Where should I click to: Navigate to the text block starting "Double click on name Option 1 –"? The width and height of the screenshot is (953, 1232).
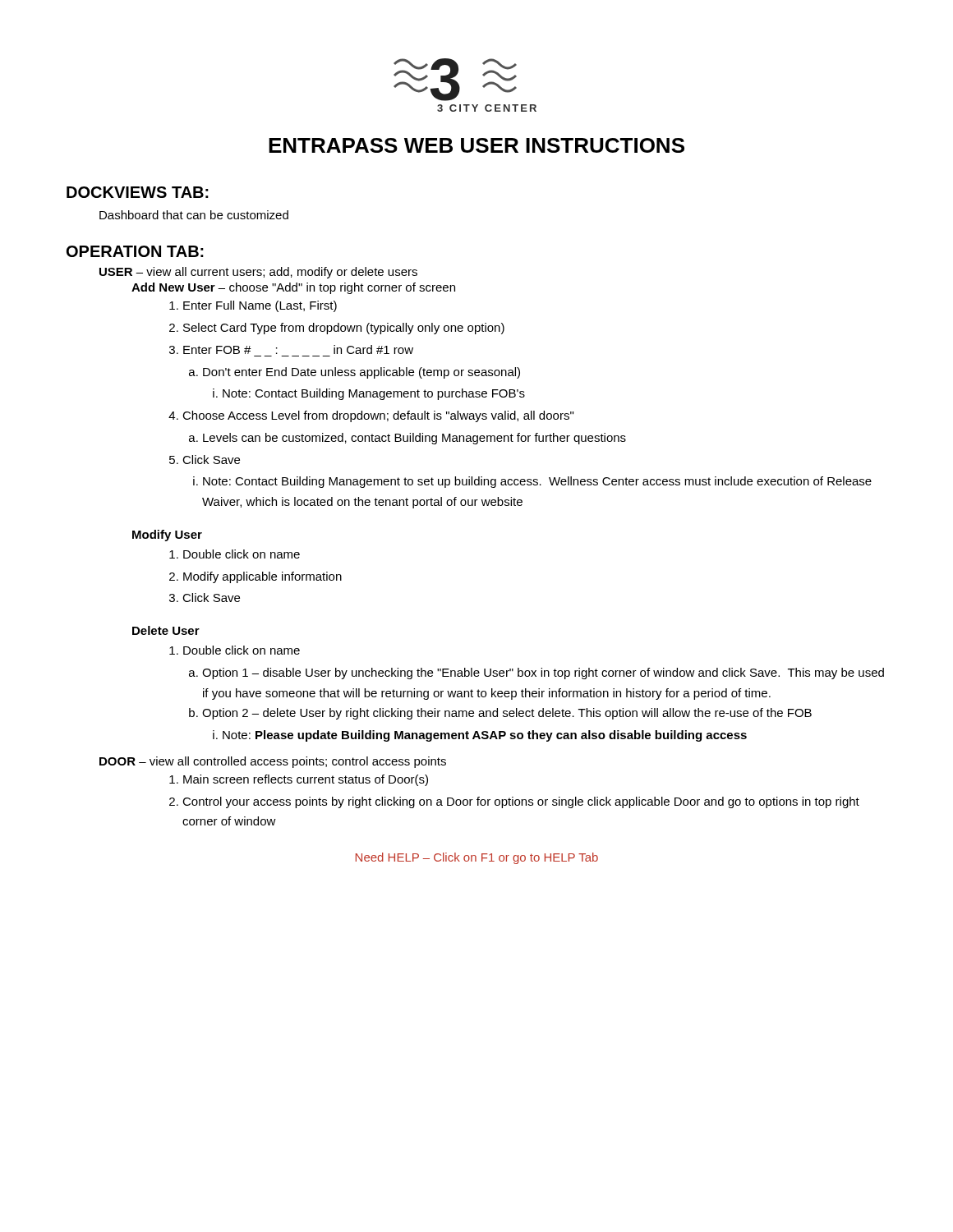(526, 693)
